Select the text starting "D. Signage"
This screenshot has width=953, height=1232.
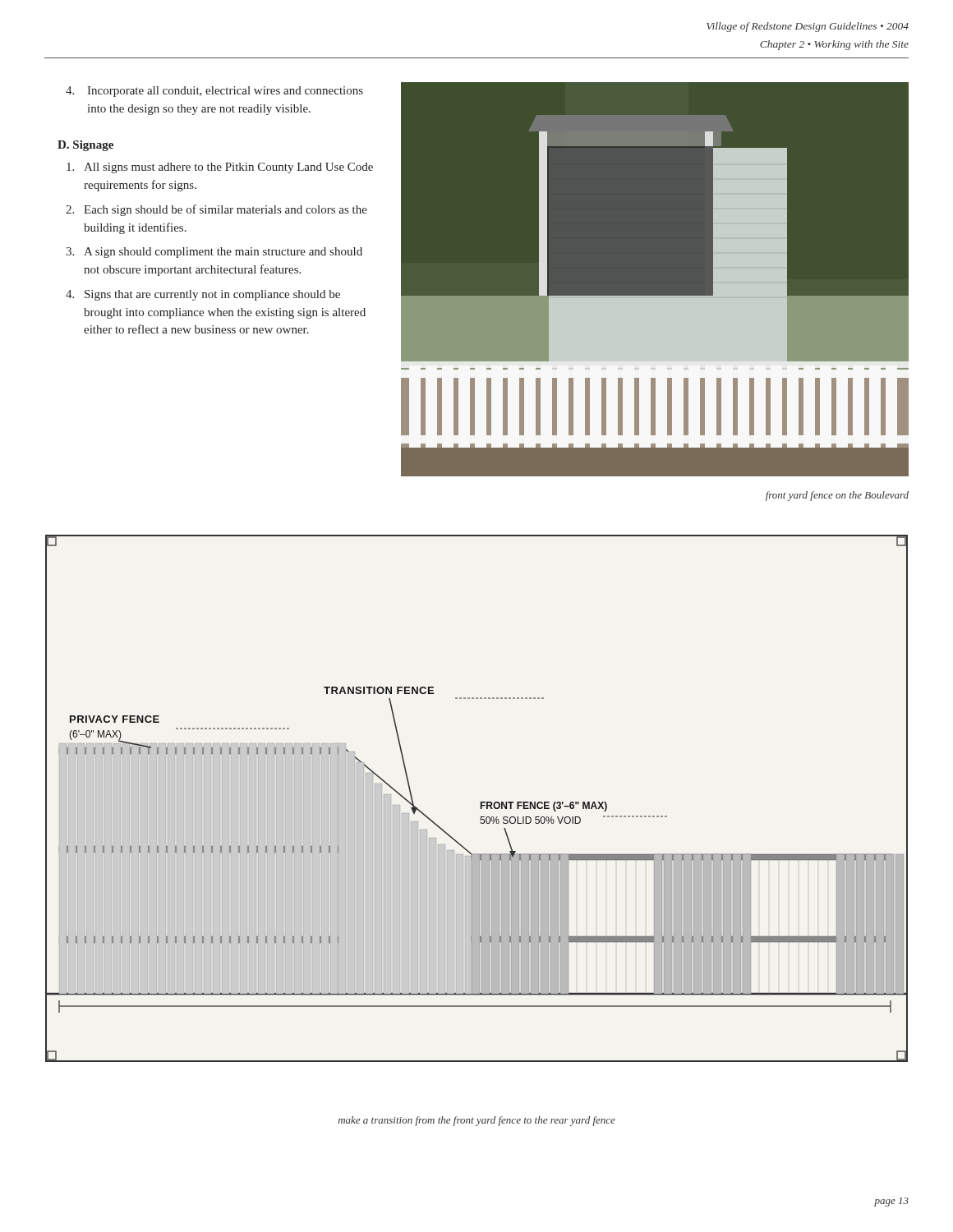click(86, 144)
